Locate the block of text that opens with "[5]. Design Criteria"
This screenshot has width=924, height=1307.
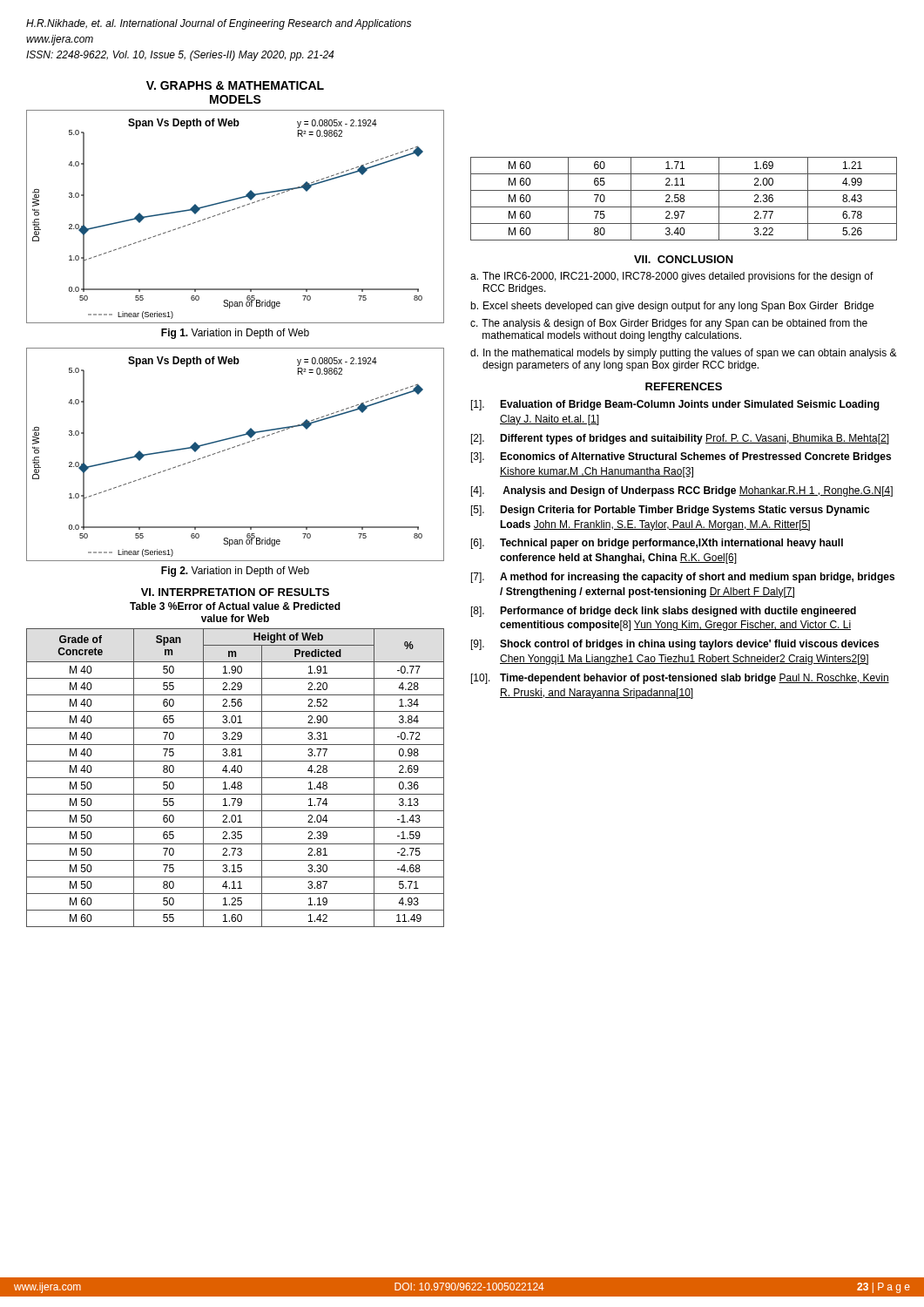pyautogui.click(x=684, y=517)
